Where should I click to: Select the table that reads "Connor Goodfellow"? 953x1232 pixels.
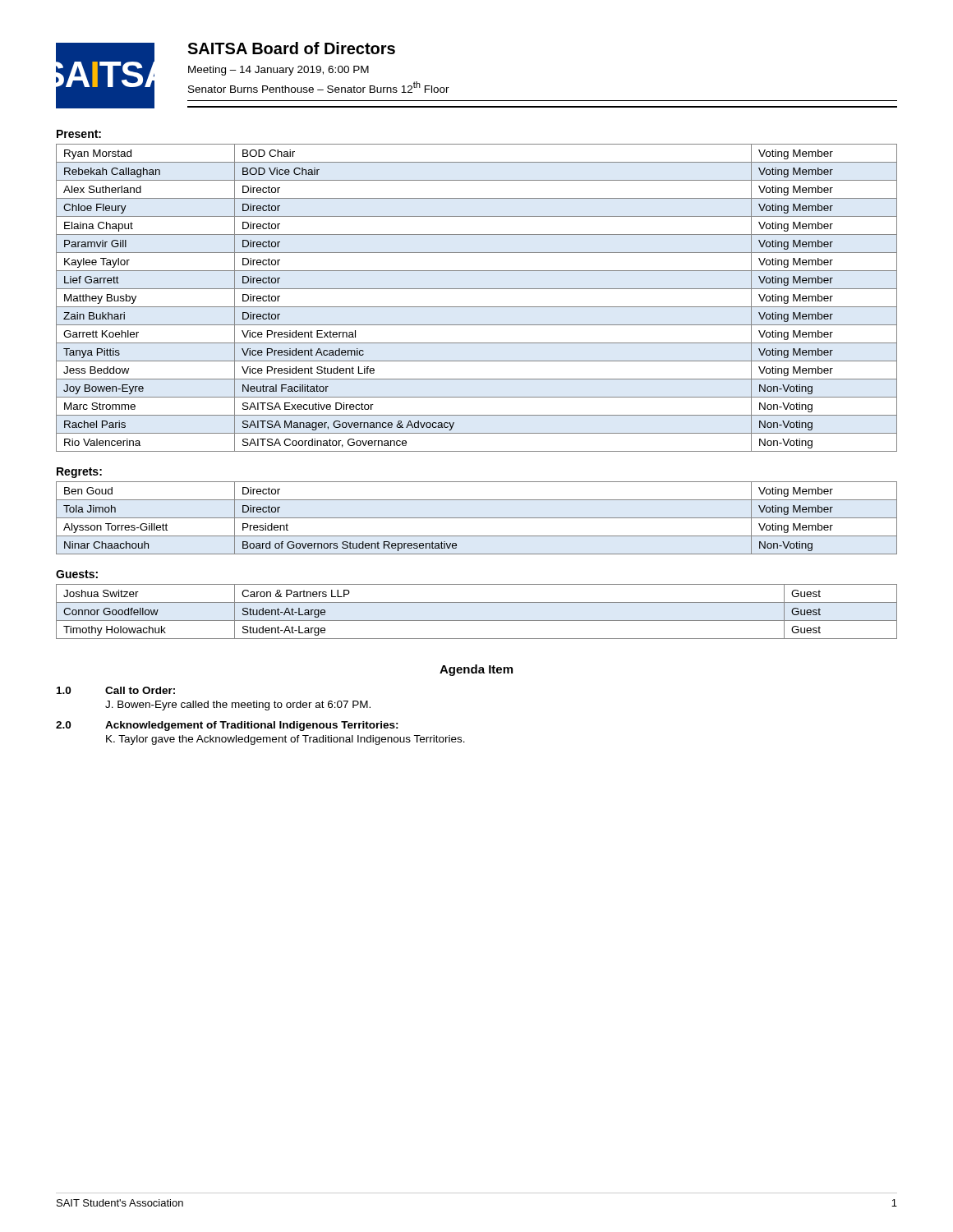[x=476, y=612]
